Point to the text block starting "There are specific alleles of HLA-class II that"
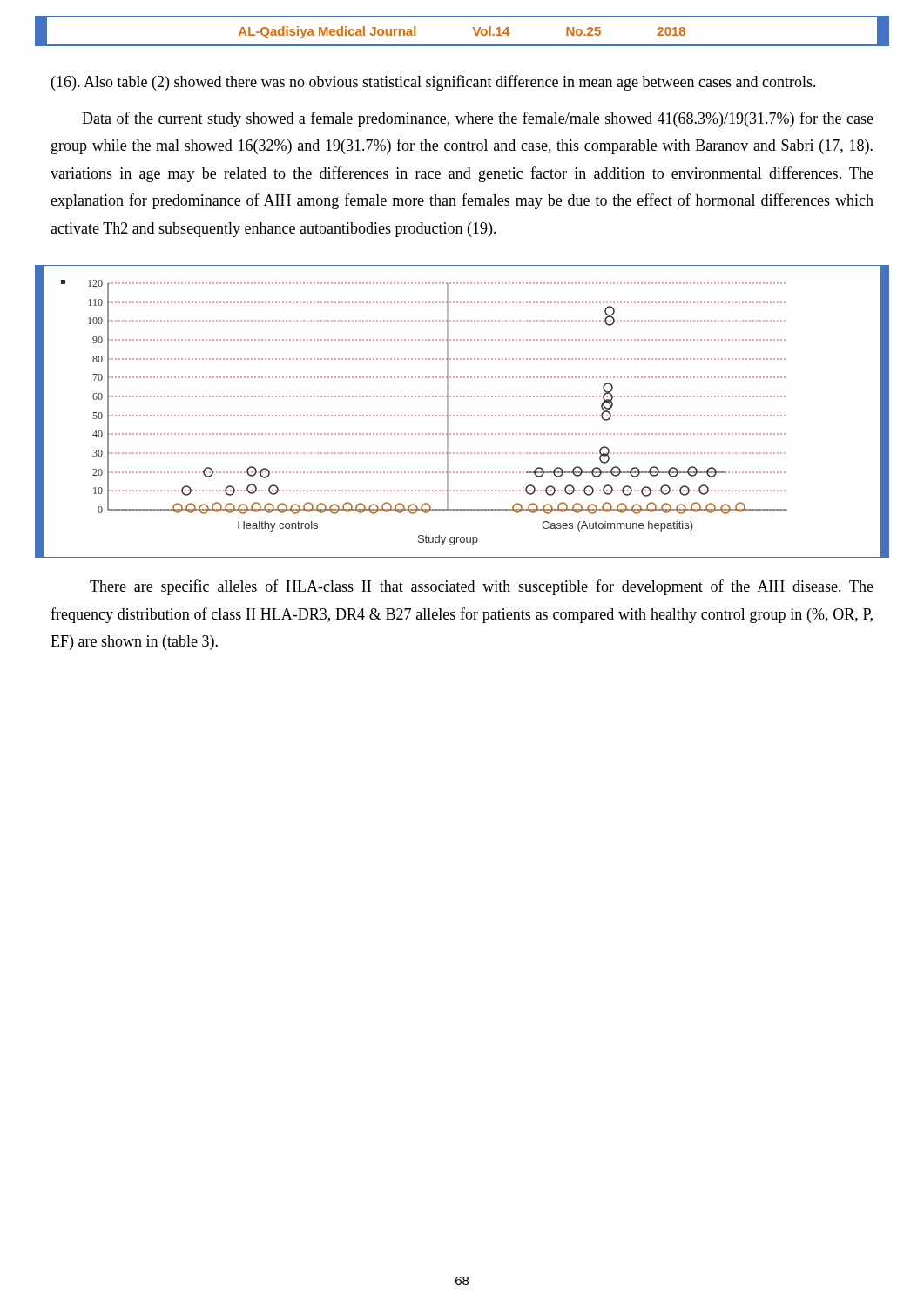Viewport: 924px width, 1307px height. tap(462, 614)
